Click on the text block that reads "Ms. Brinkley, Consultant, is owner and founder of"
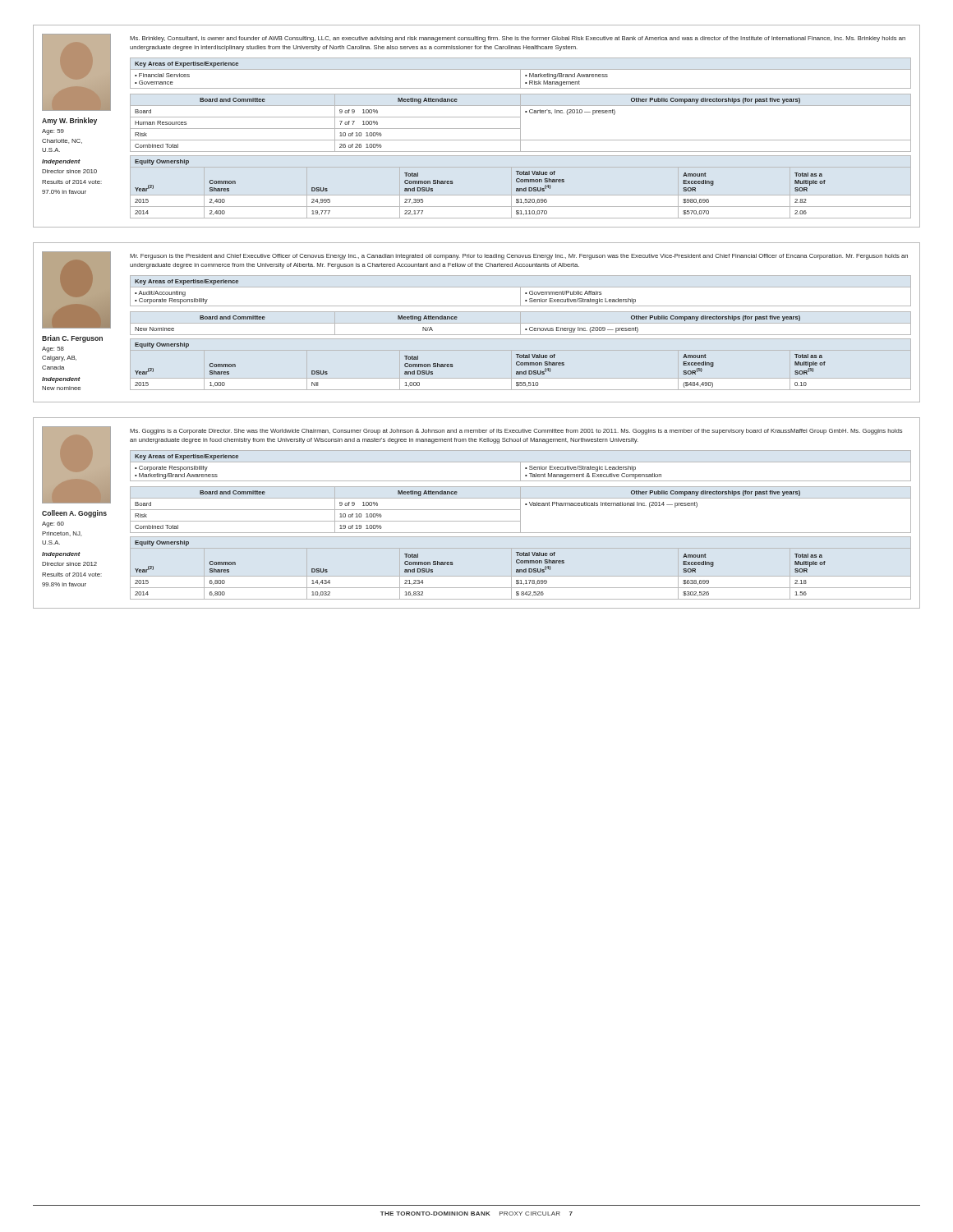953x1232 pixels. point(518,43)
